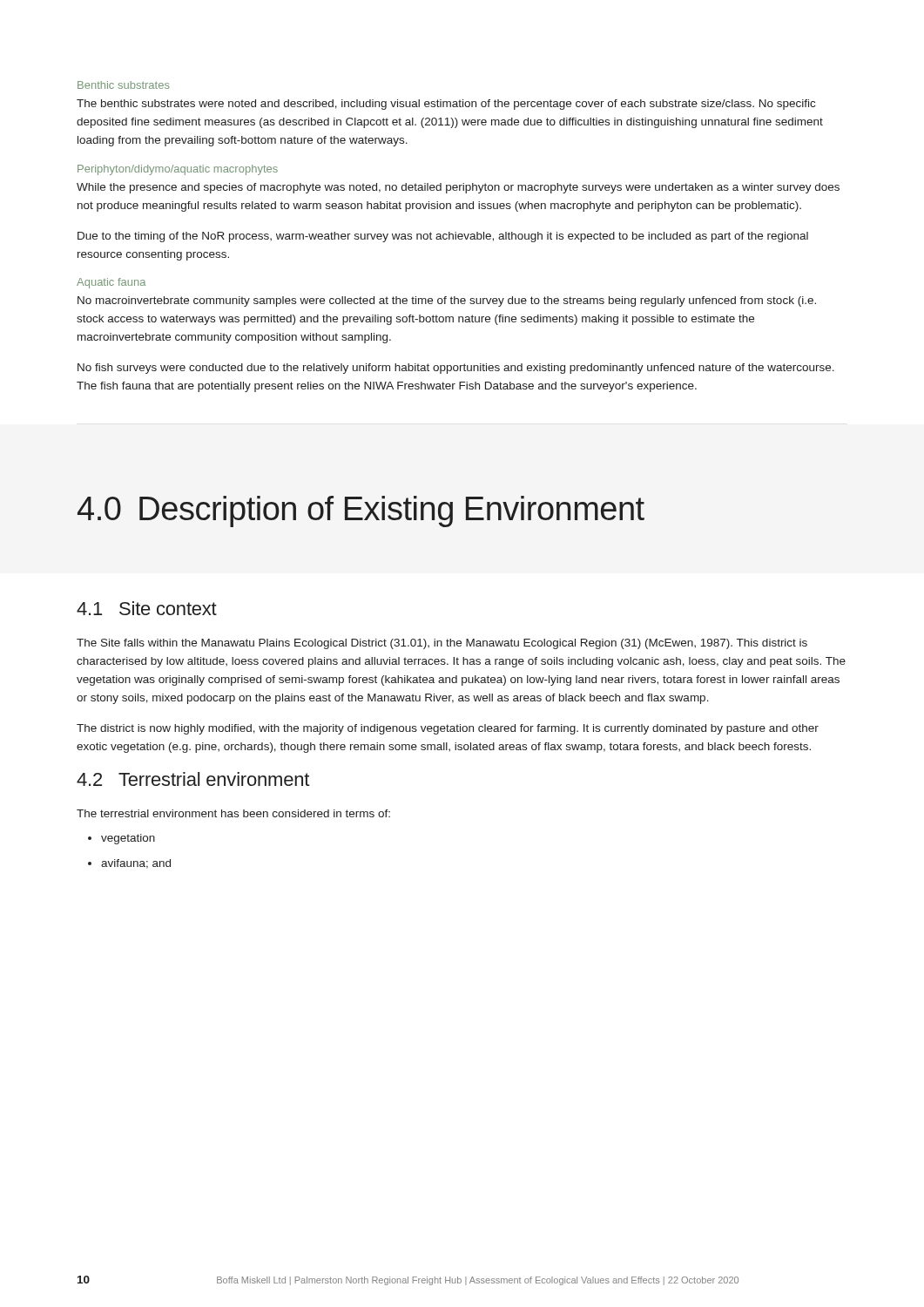Click the passage that begins "The district is"

point(462,738)
